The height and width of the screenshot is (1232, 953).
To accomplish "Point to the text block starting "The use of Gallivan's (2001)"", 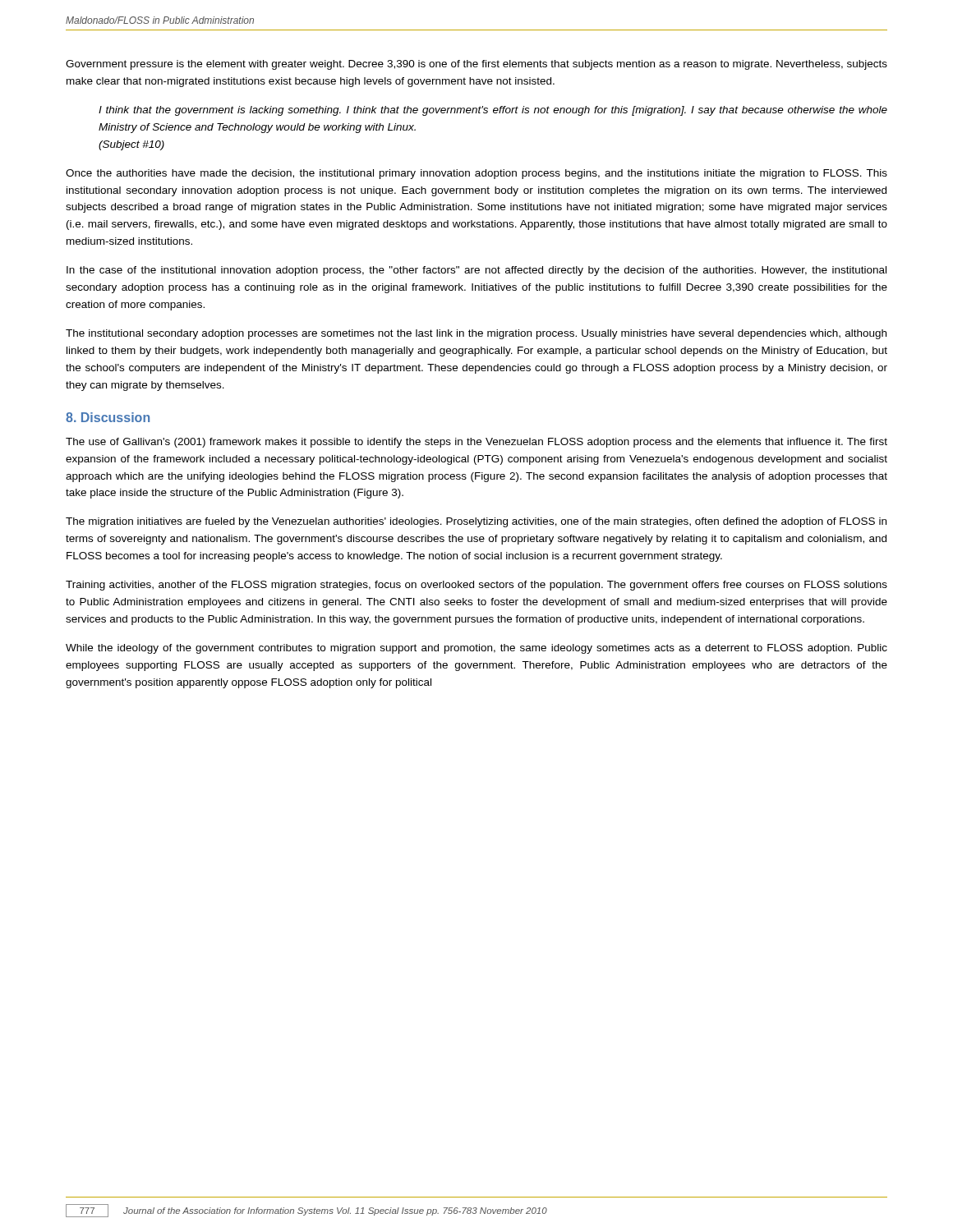I will [476, 467].
